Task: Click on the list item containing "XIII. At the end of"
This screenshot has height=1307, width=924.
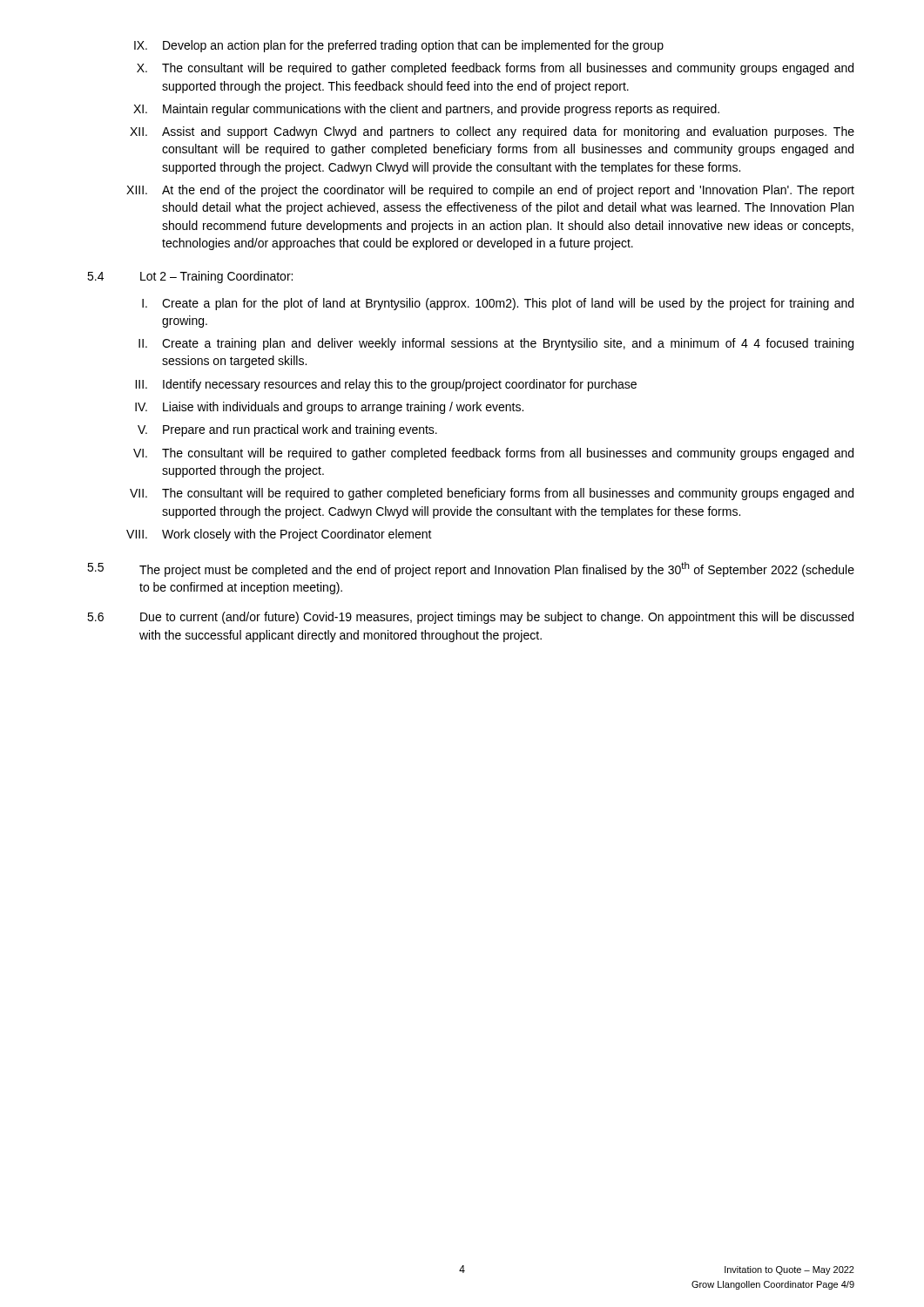Action: coord(471,217)
